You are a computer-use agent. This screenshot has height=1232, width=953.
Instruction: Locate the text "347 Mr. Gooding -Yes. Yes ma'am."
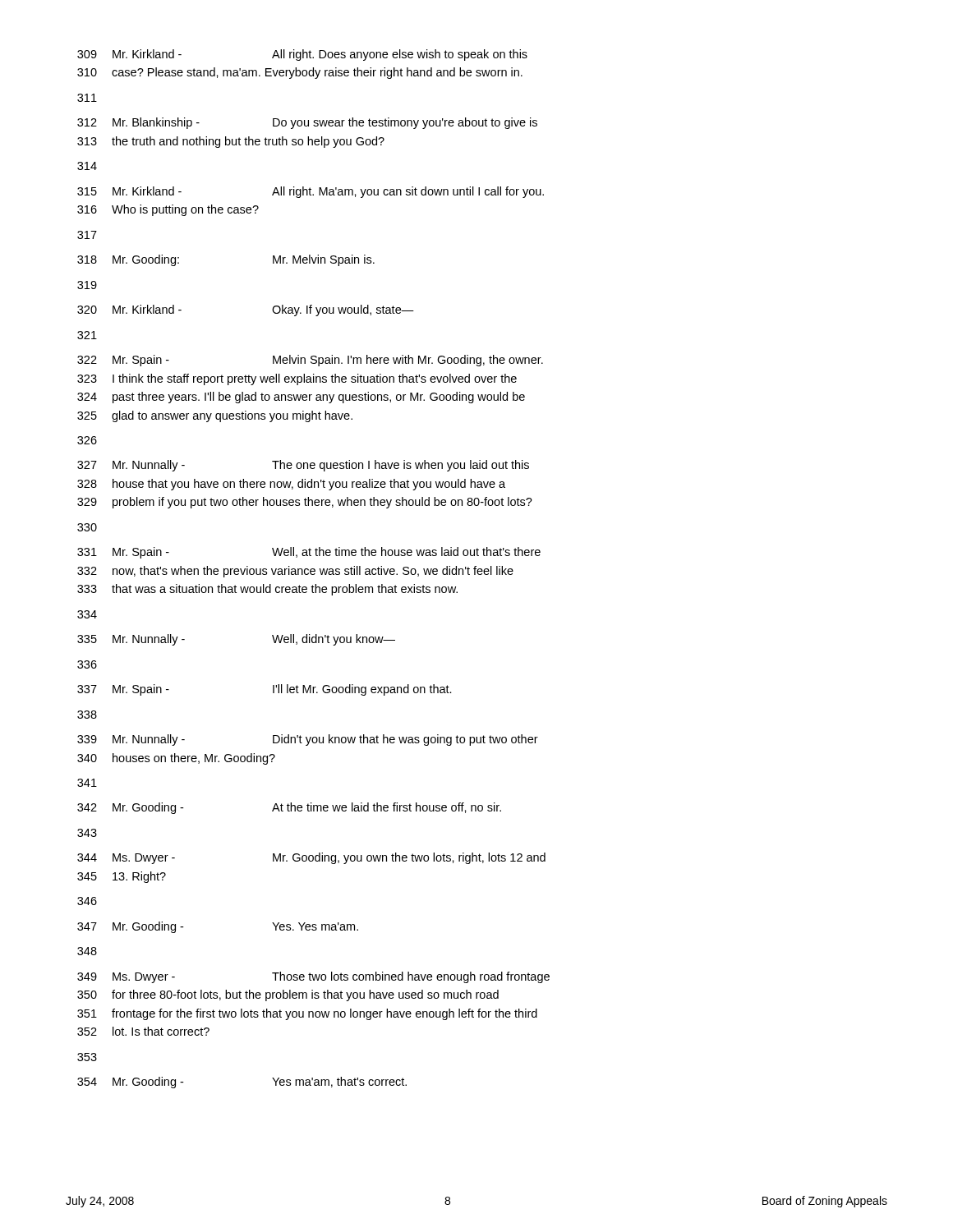149,927
